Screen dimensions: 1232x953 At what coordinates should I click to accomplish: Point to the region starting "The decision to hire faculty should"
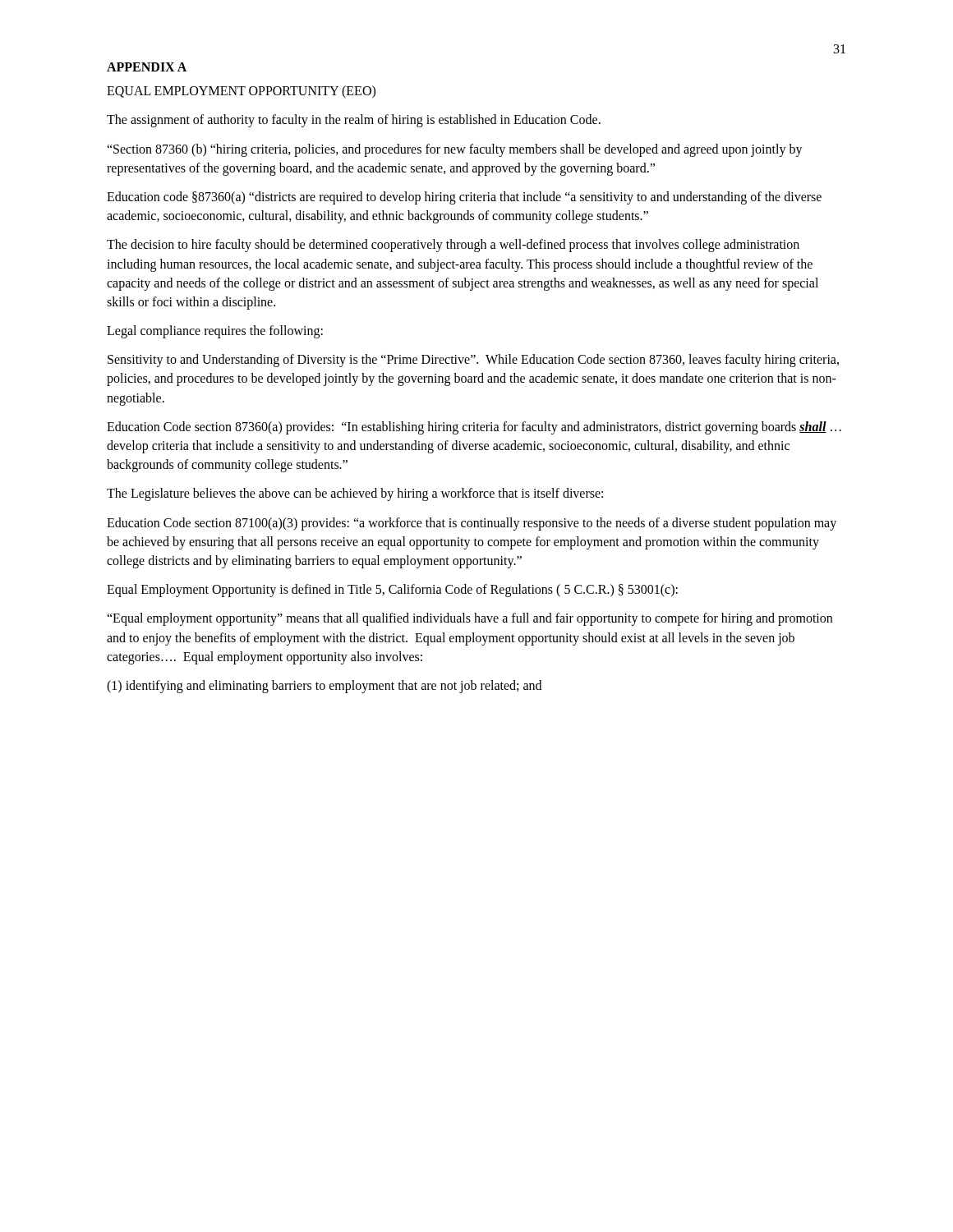tap(463, 273)
